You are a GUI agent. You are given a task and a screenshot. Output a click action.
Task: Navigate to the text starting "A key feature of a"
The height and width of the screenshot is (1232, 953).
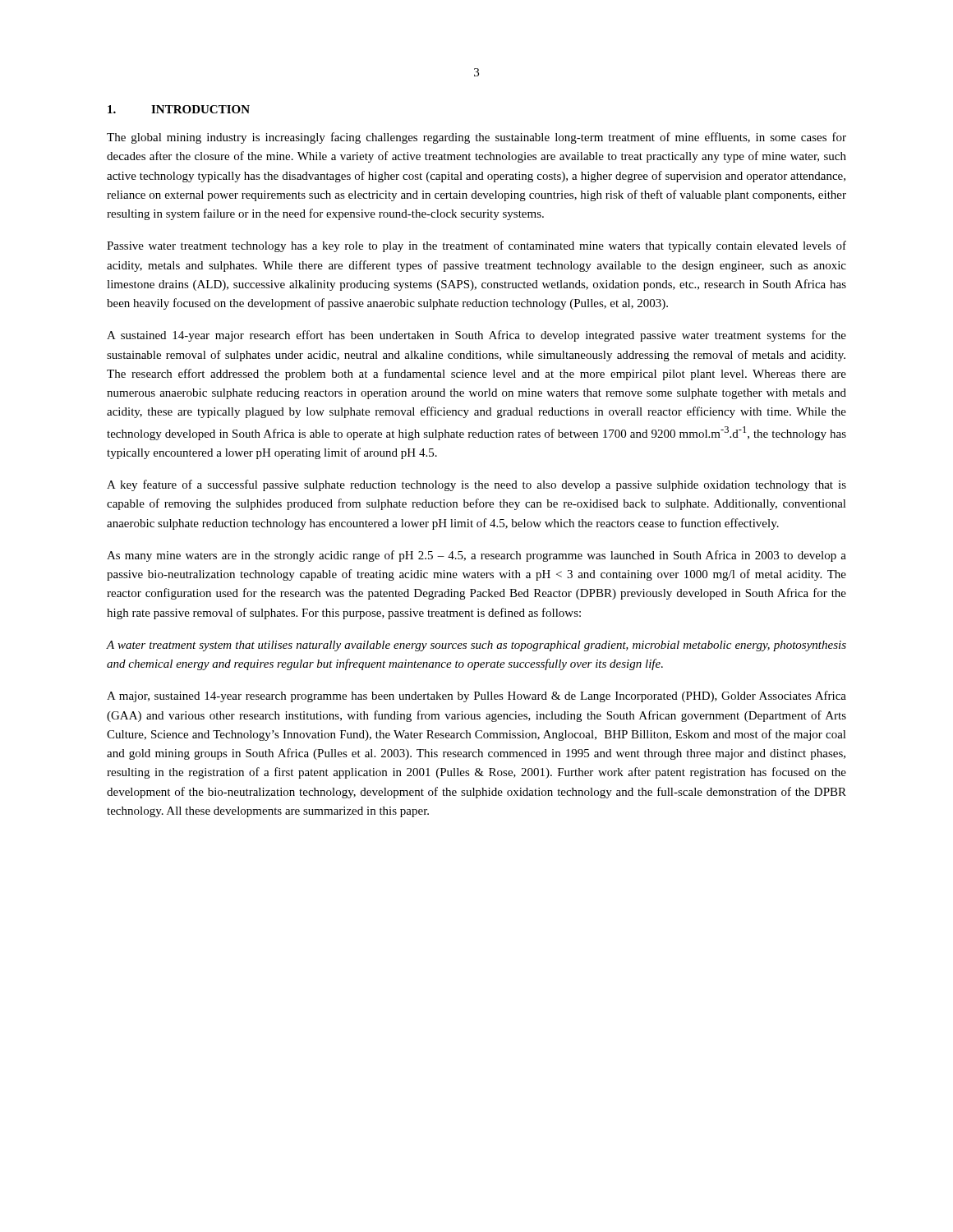pyautogui.click(x=476, y=504)
